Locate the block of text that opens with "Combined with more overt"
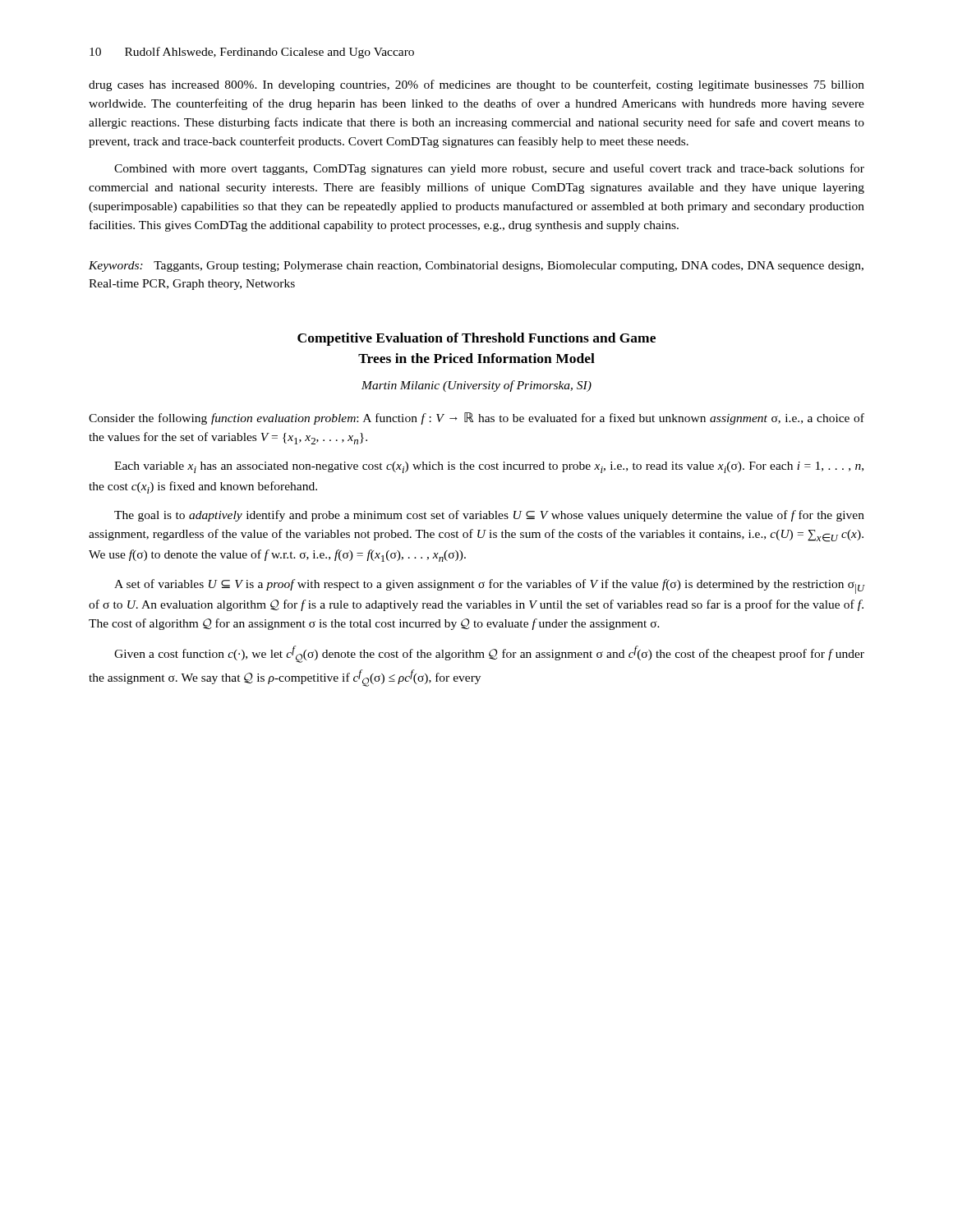Viewport: 953px width, 1232px height. 476,197
